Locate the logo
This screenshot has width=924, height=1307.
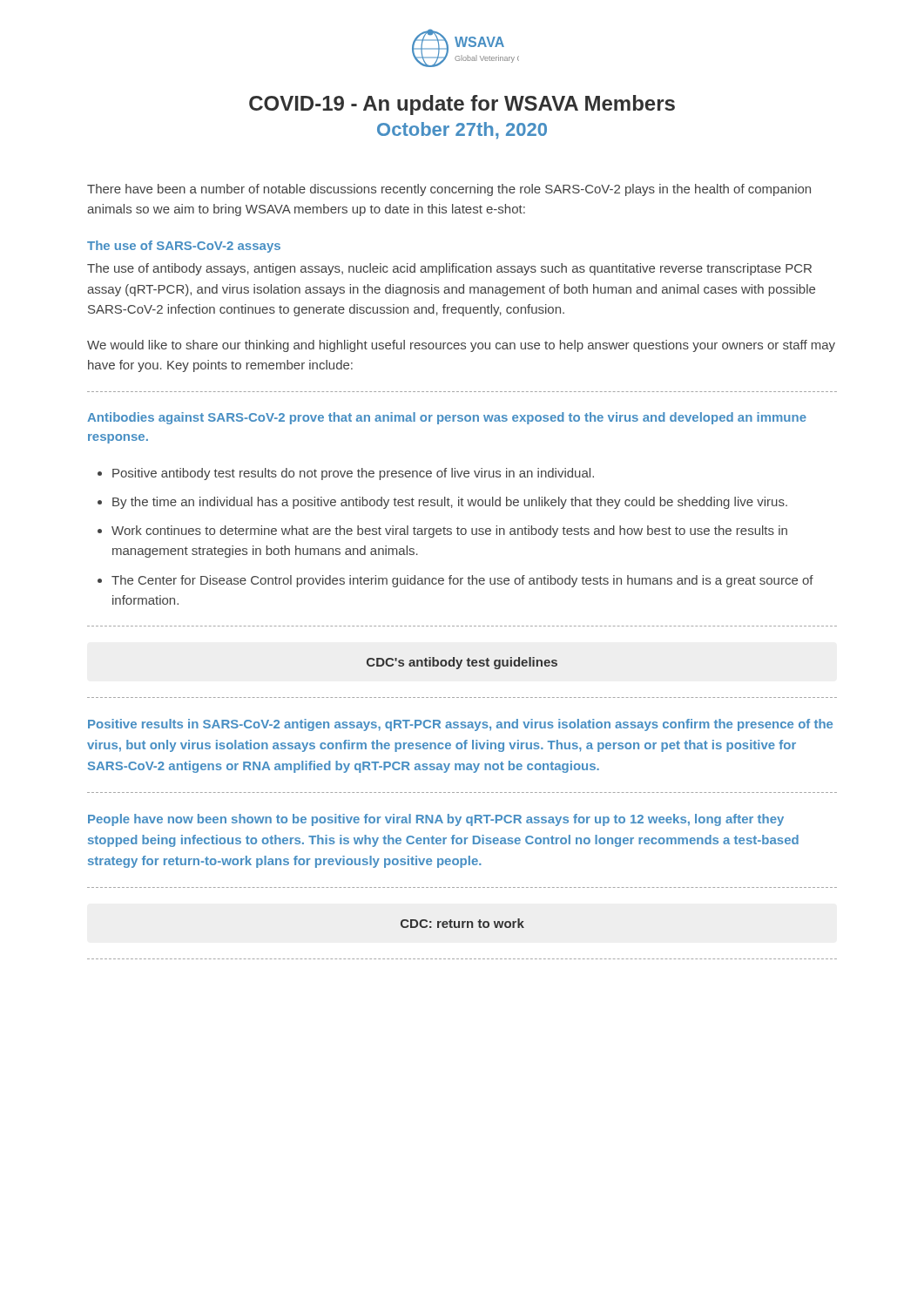click(x=462, y=50)
